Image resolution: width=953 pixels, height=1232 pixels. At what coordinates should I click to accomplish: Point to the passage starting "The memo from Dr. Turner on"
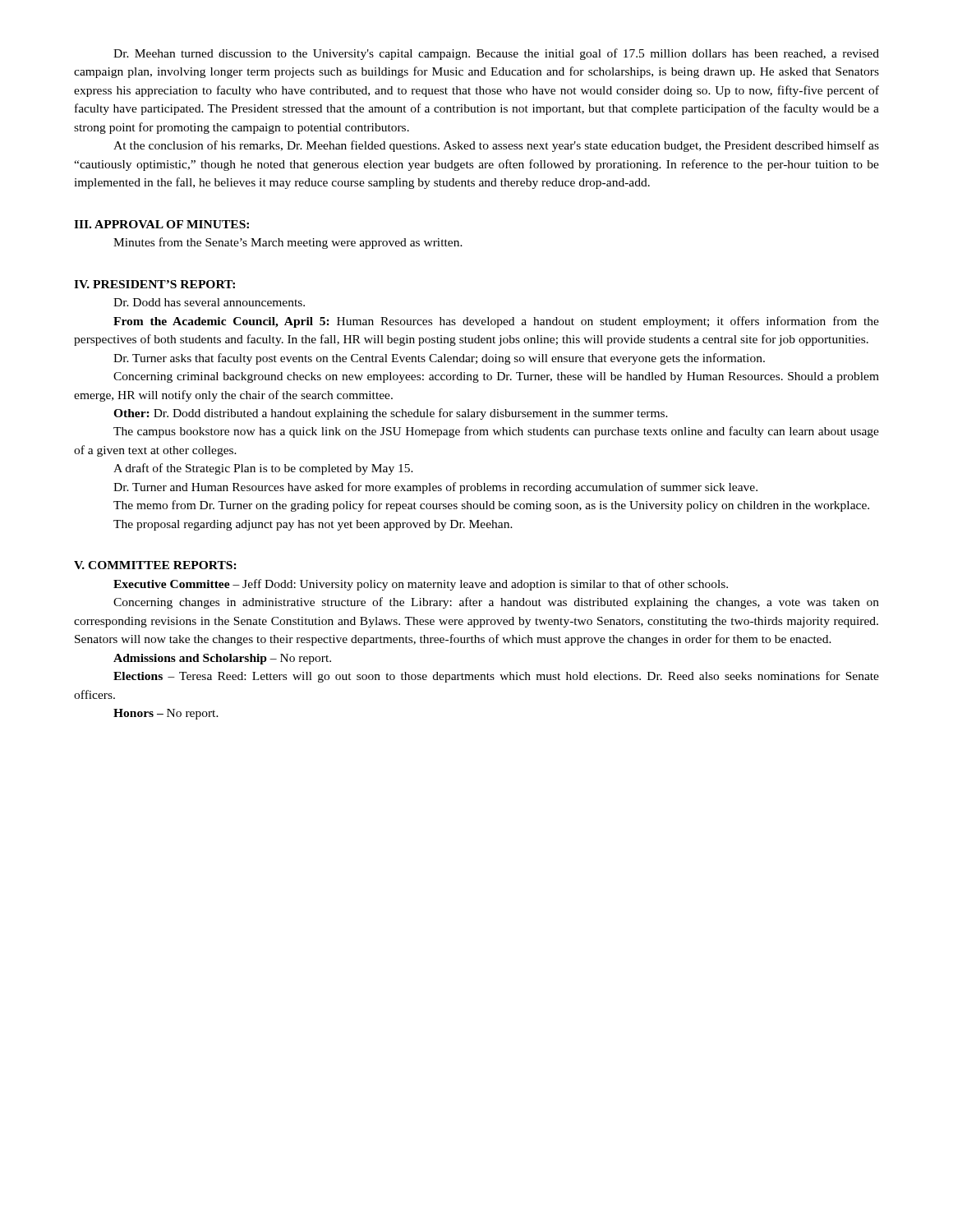pyautogui.click(x=476, y=506)
